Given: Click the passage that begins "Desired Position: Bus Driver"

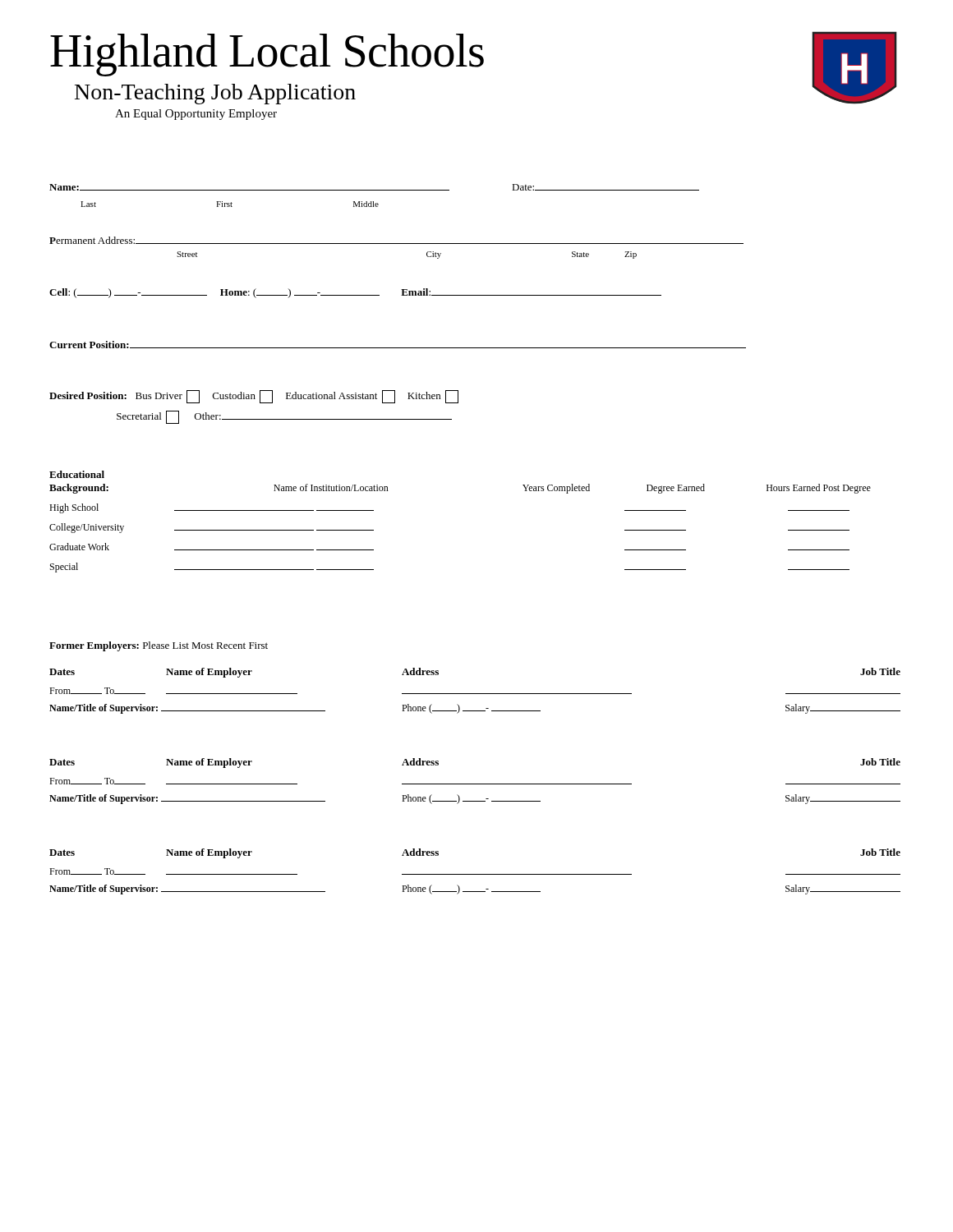Looking at the screenshot, I should 254,406.
